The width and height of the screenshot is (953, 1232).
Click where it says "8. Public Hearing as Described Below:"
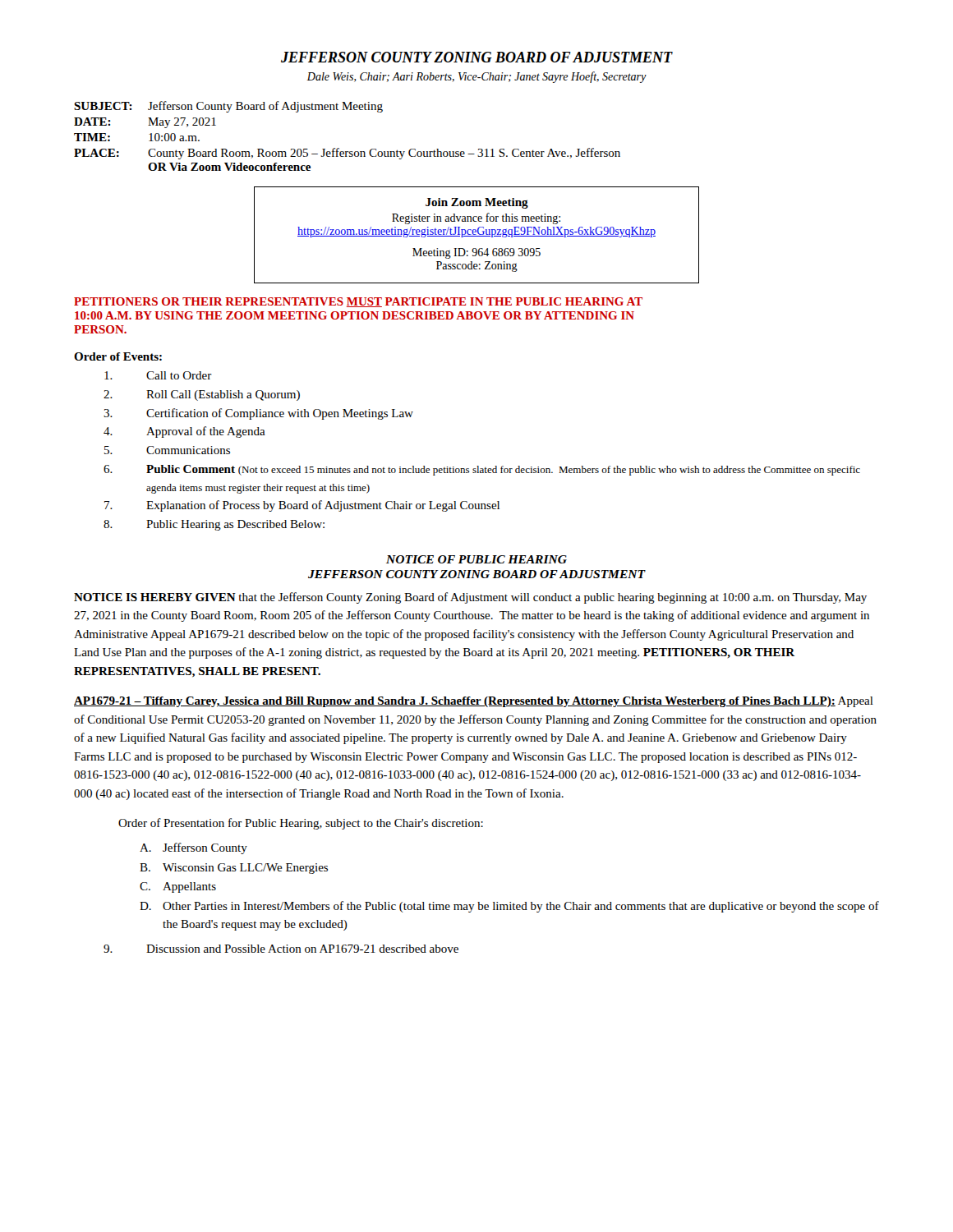214,525
